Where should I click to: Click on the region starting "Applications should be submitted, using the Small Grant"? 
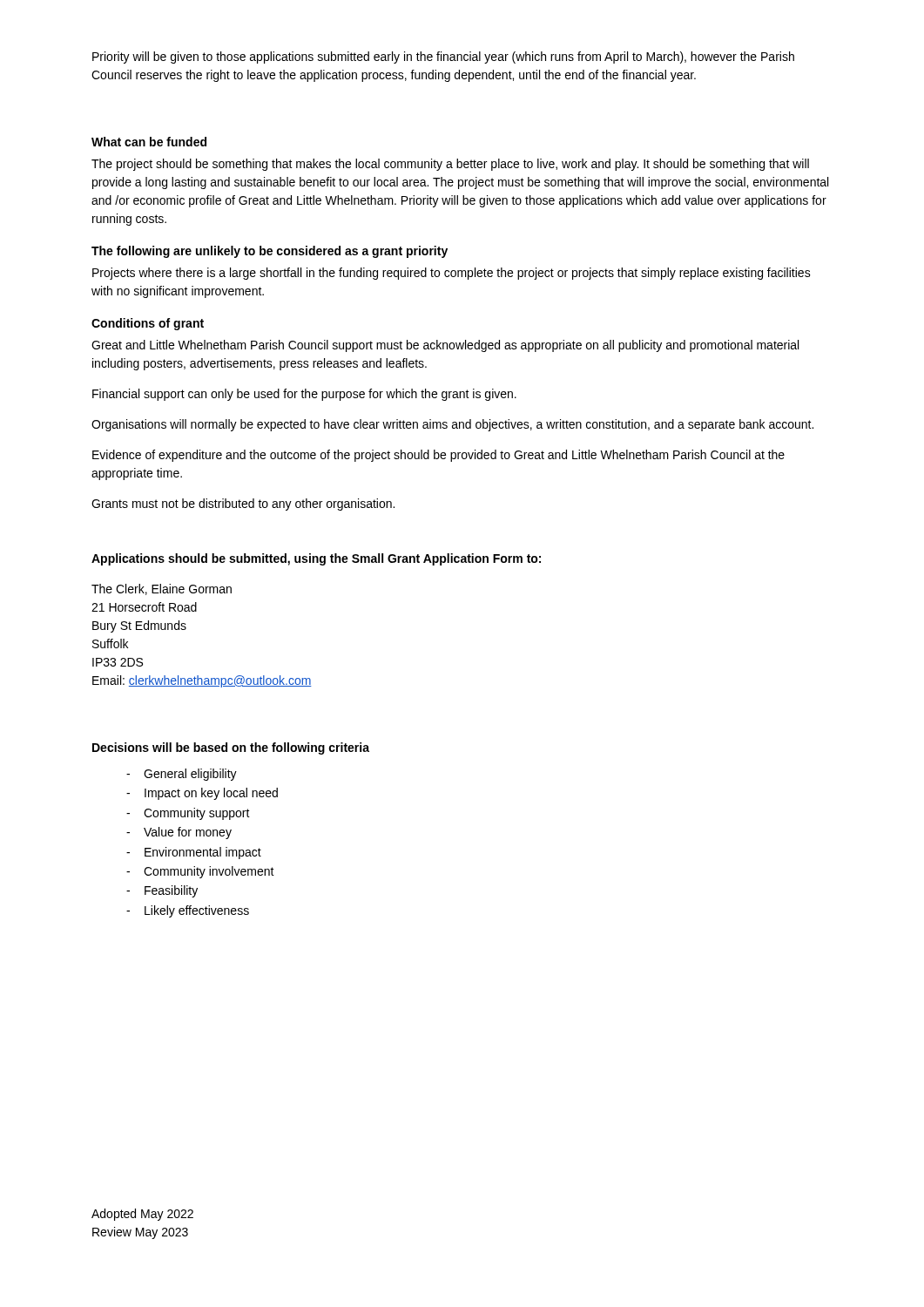(x=462, y=559)
